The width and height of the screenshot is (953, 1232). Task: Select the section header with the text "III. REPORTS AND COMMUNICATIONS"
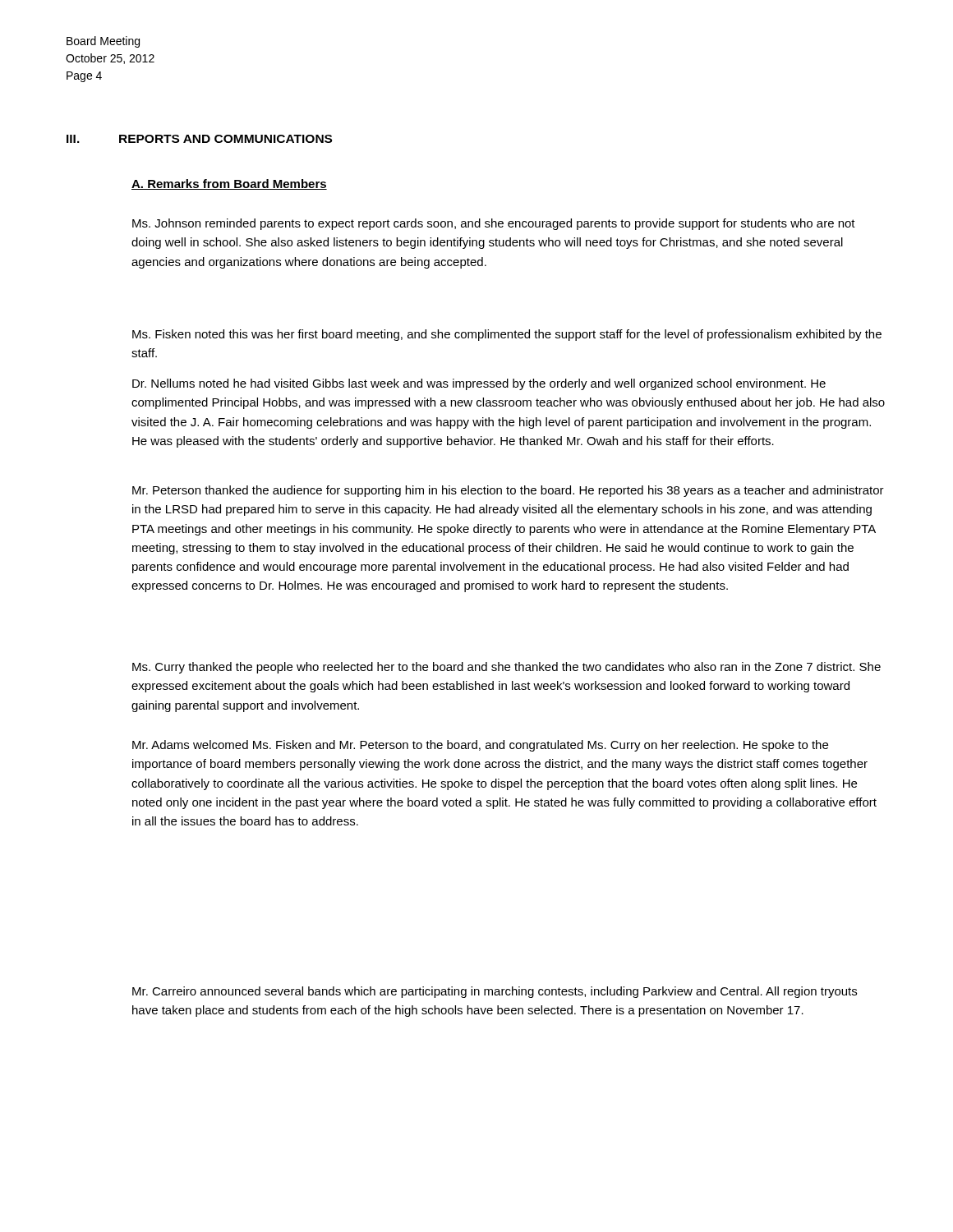click(x=199, y=139)
